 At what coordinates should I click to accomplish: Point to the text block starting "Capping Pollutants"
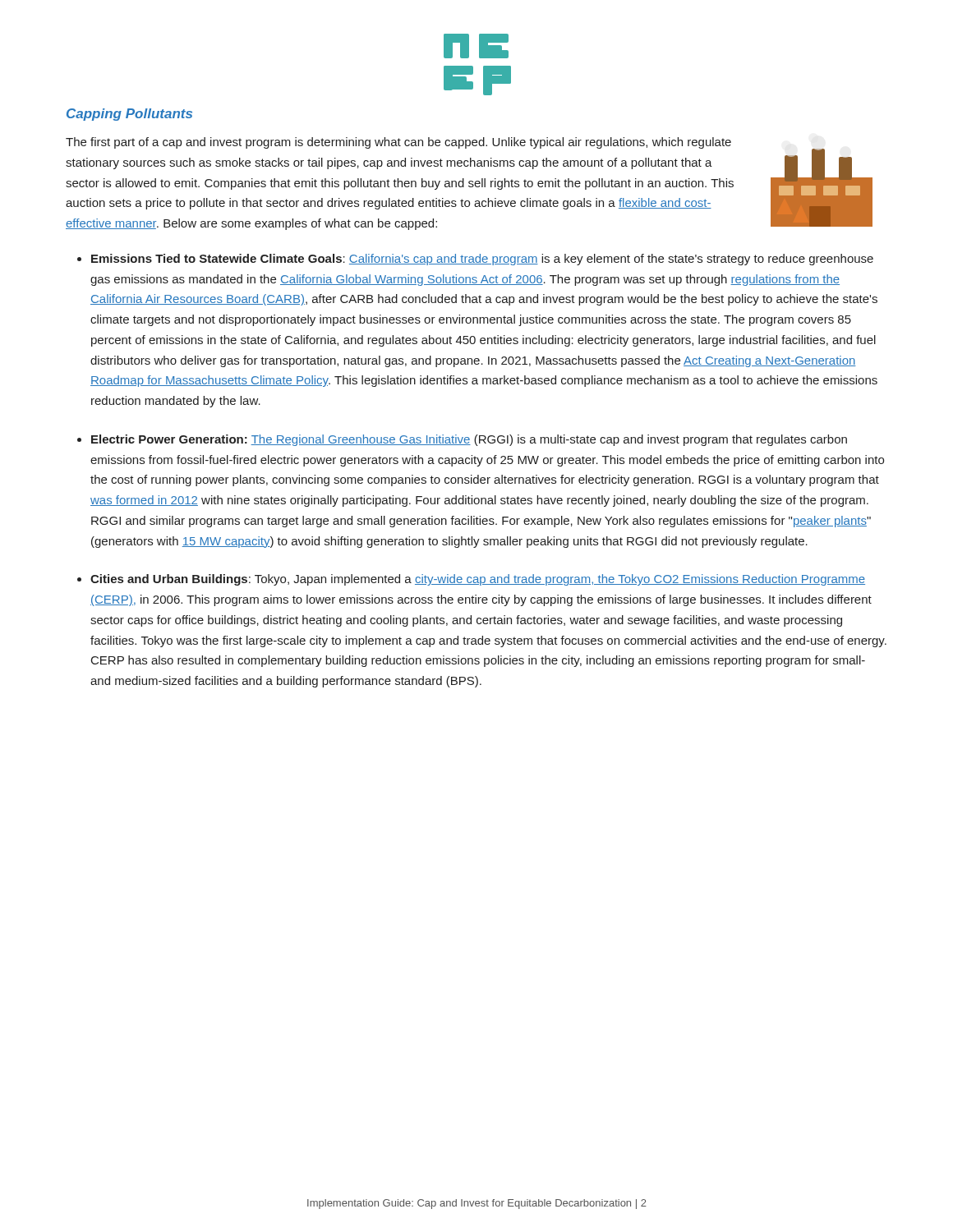pyautogui.click(x=129, y=114)
